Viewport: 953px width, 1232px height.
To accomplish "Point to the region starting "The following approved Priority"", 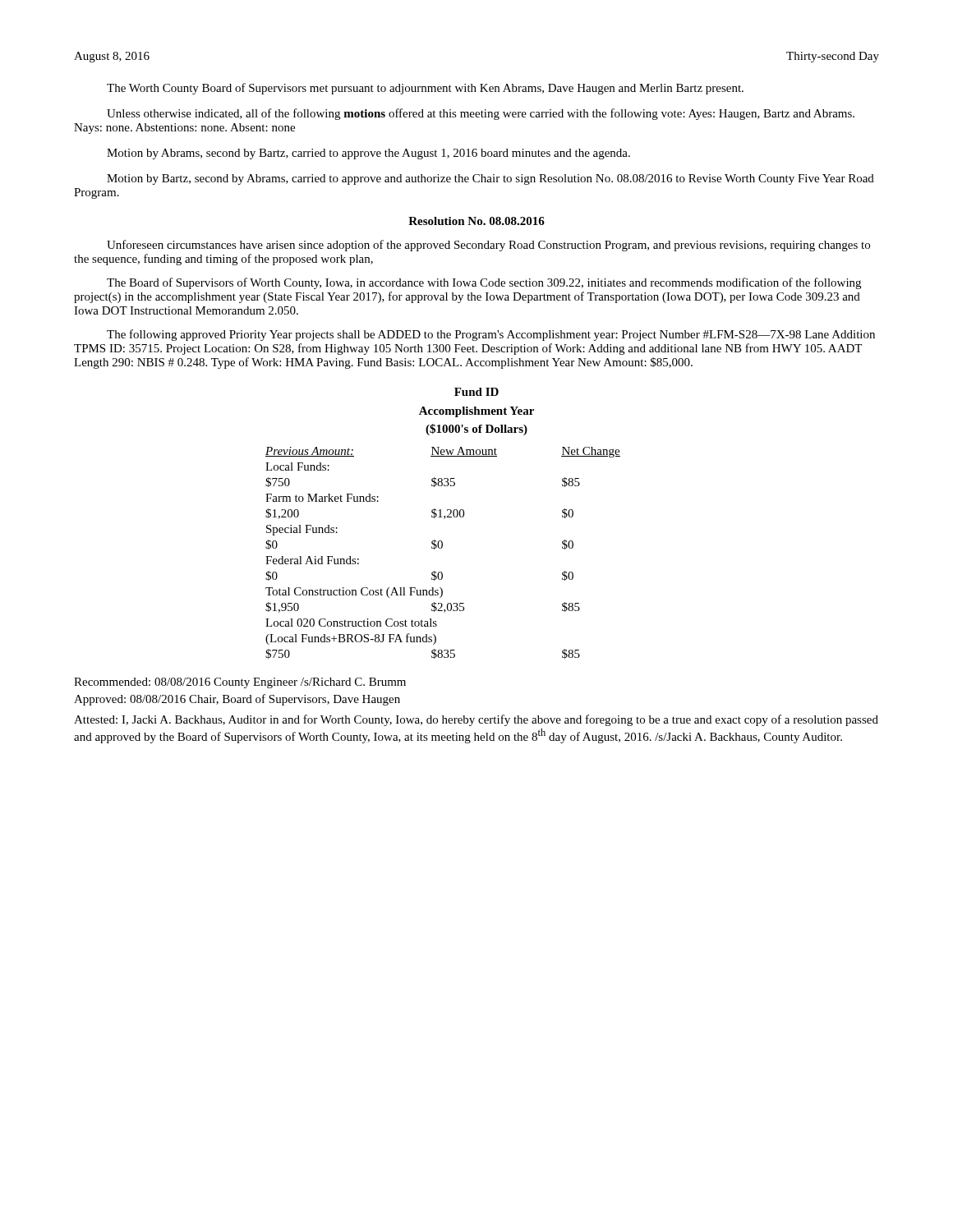I will pos(475,348).
